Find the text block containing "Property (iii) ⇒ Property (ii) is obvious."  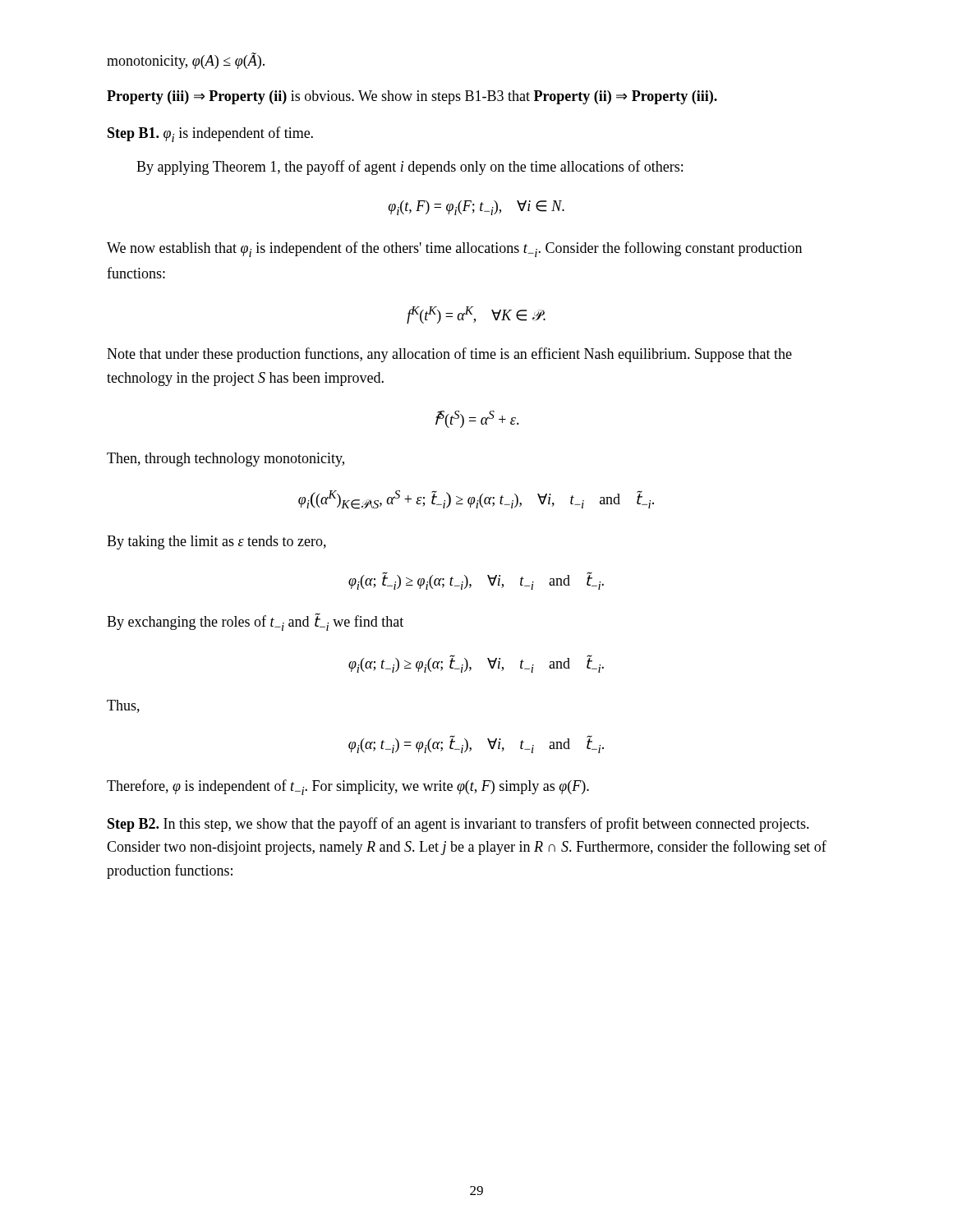coord(412,96)
